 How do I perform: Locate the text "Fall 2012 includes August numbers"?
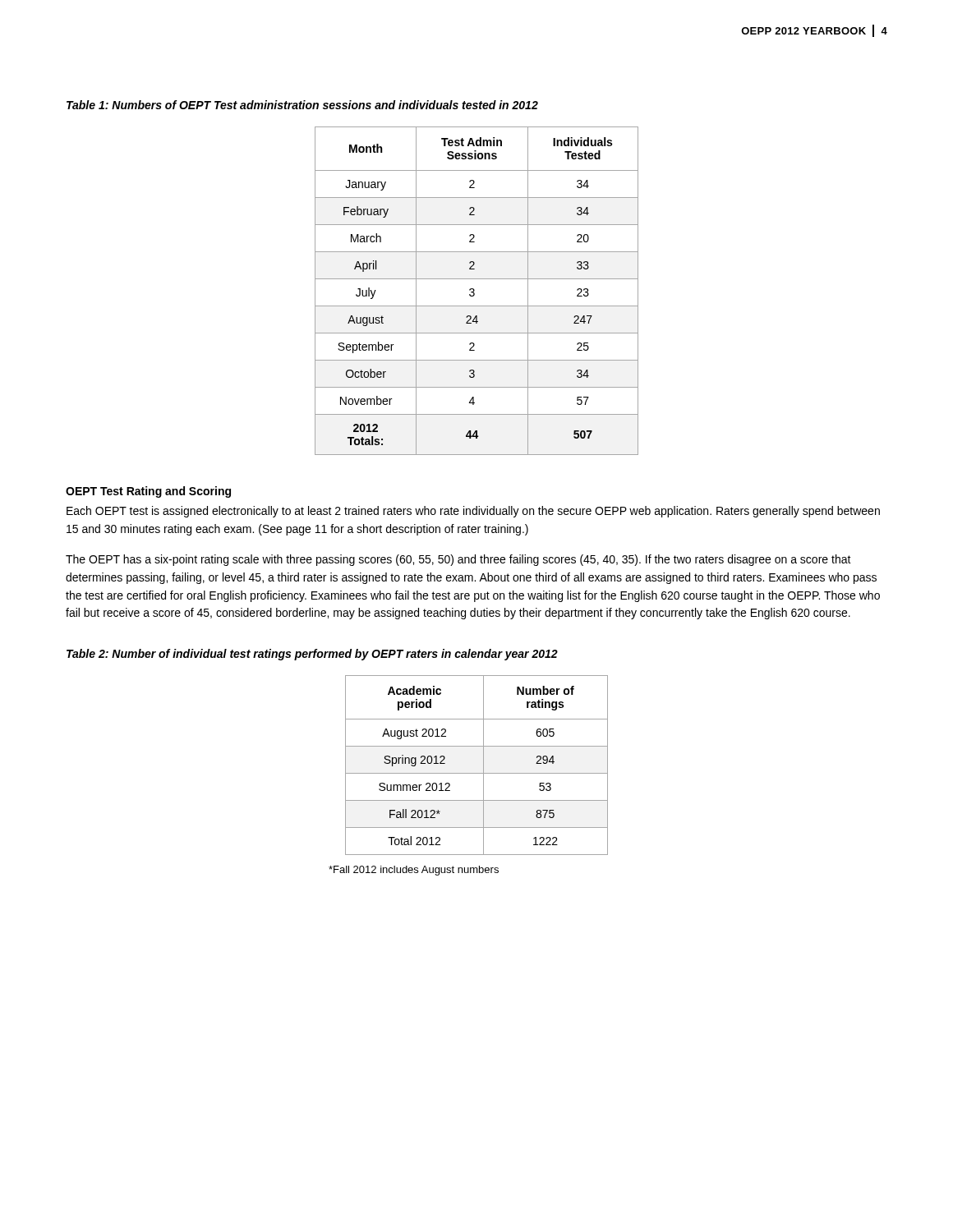coord(476,870)
